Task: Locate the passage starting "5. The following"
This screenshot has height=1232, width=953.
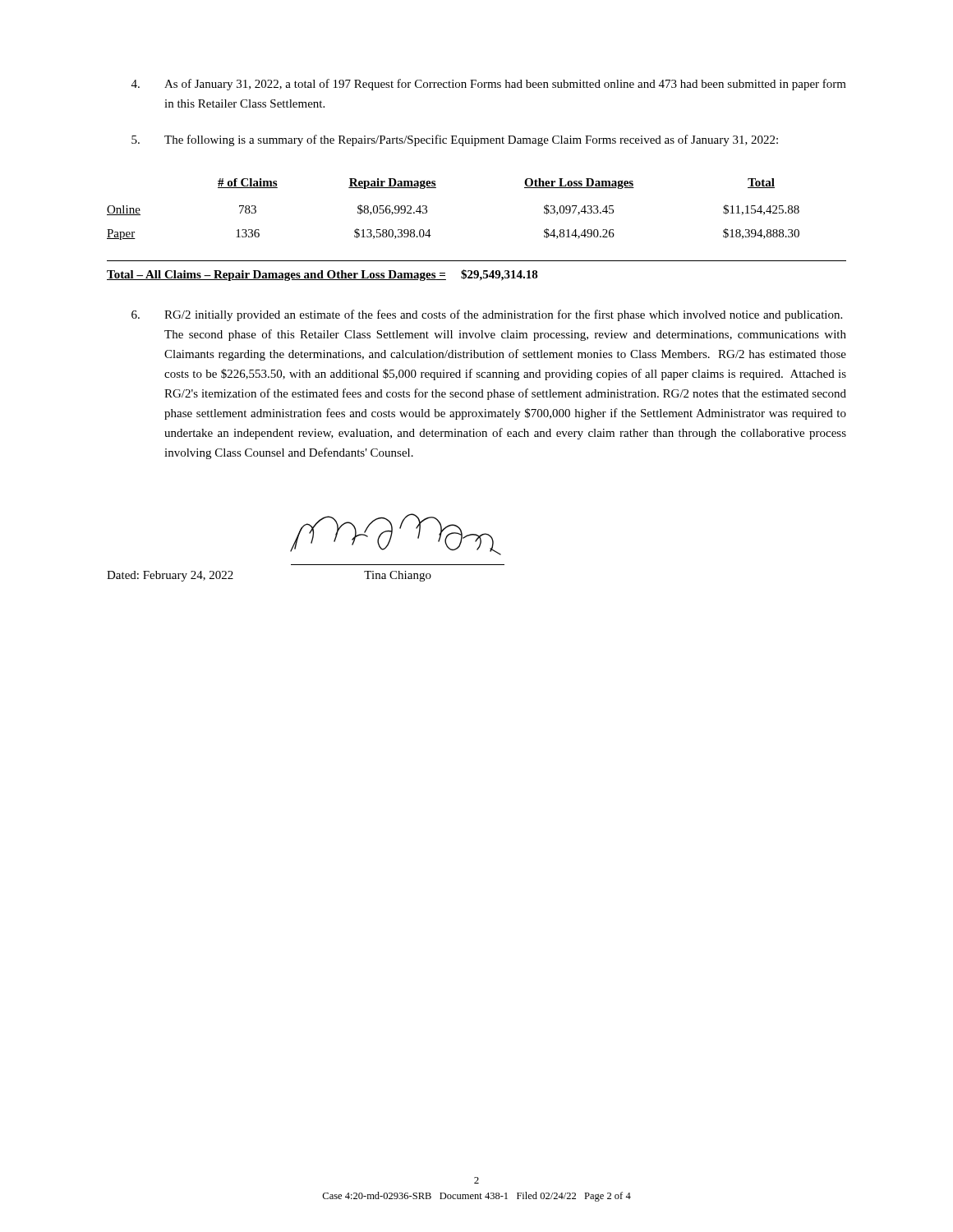Action: pyautogui.click(x=476, y=140)
